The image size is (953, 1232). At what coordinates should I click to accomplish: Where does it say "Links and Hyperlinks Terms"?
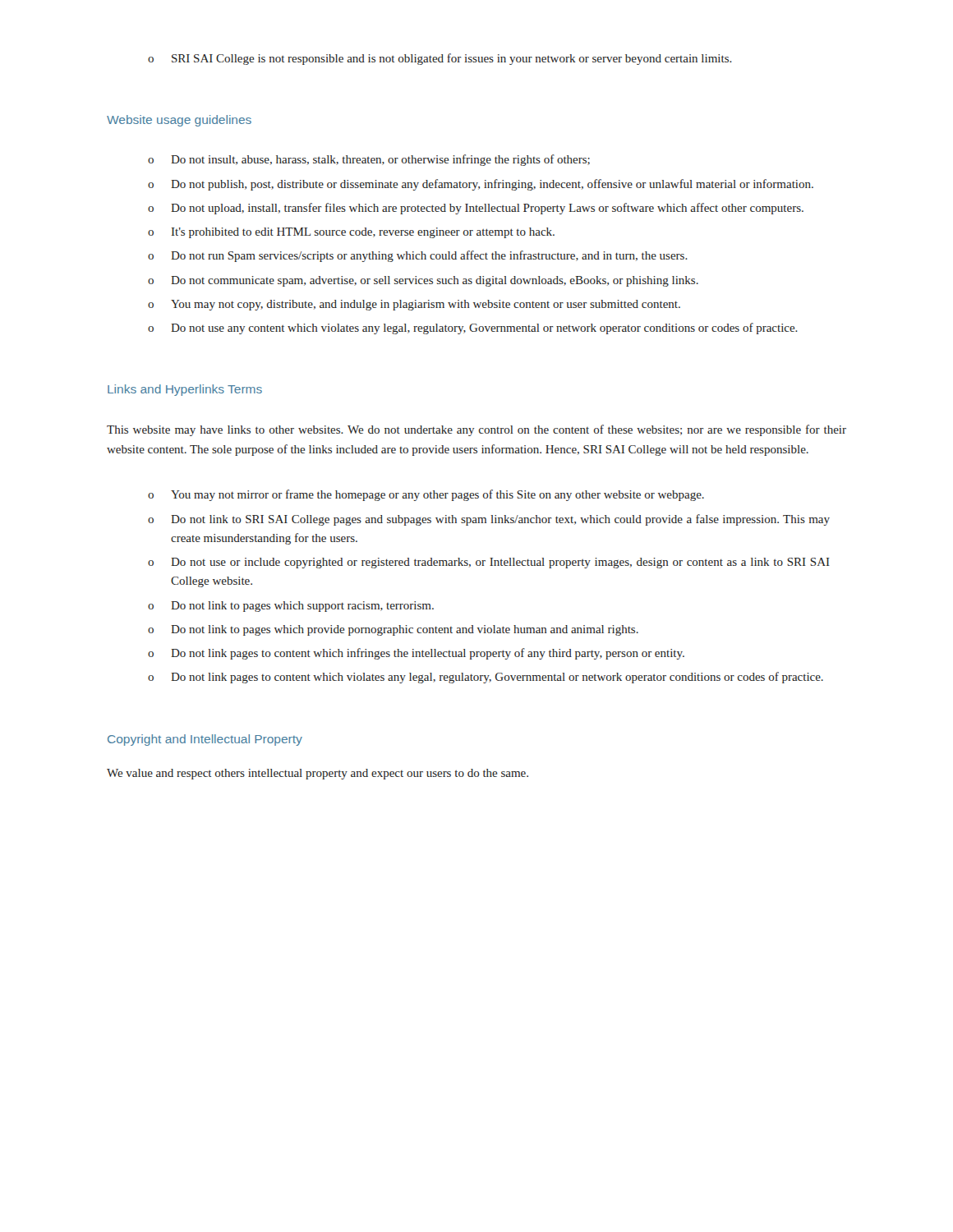(x=185, y=389)
